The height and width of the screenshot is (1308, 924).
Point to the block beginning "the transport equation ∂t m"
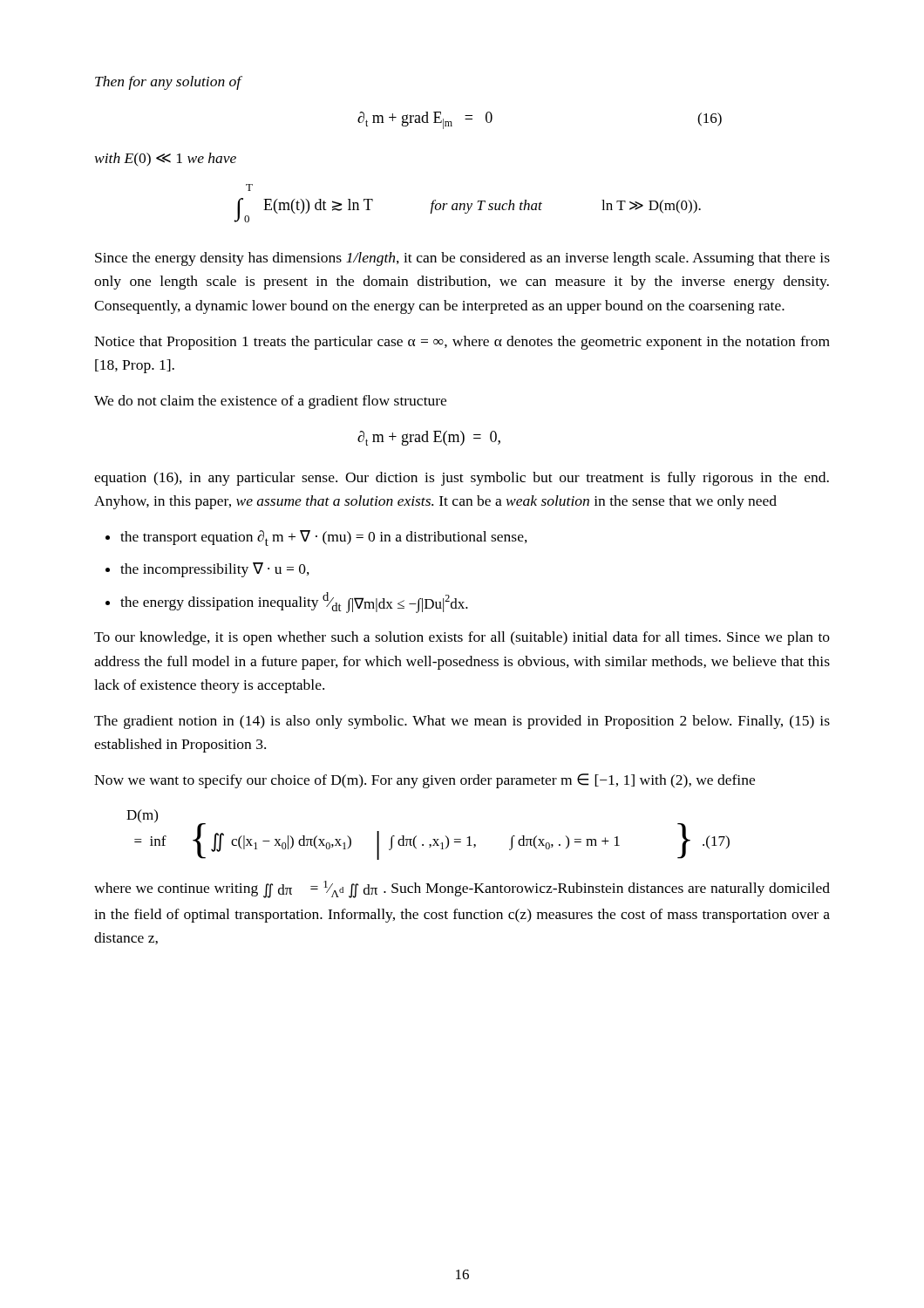coord(324,538)
